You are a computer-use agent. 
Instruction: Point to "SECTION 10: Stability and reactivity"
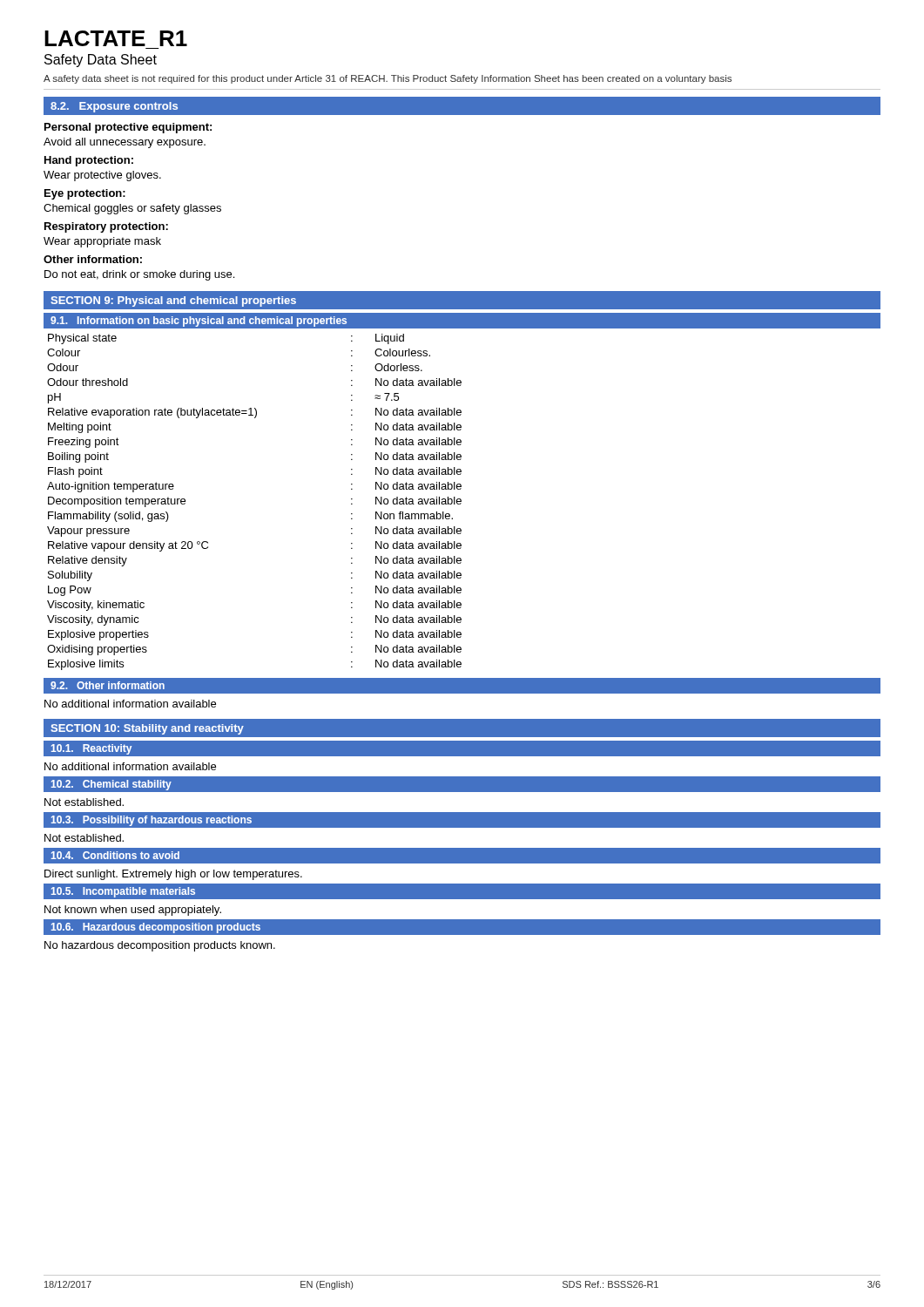147,728
